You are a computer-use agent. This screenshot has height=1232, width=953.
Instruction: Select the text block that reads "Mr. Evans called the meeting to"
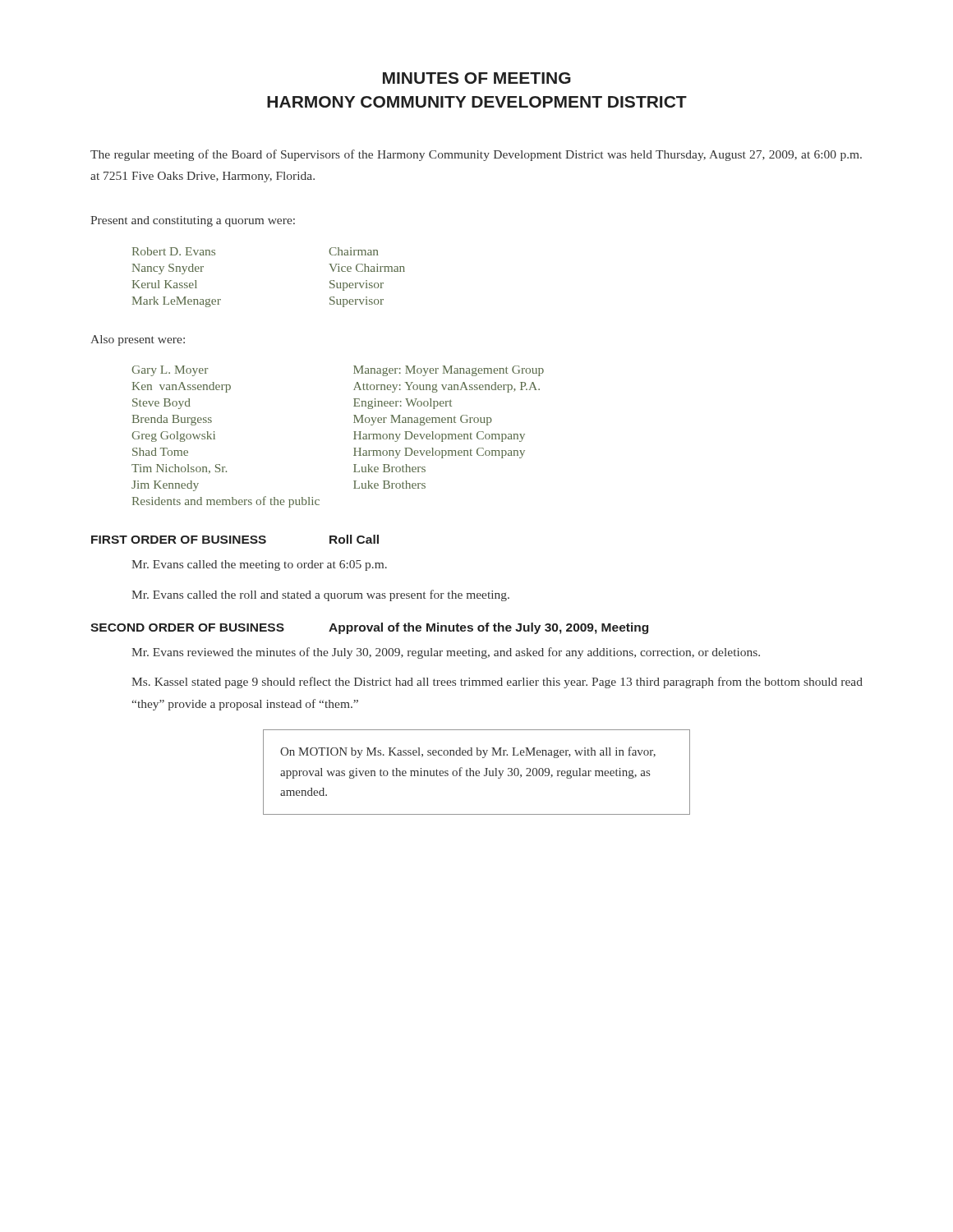[259, 564]
